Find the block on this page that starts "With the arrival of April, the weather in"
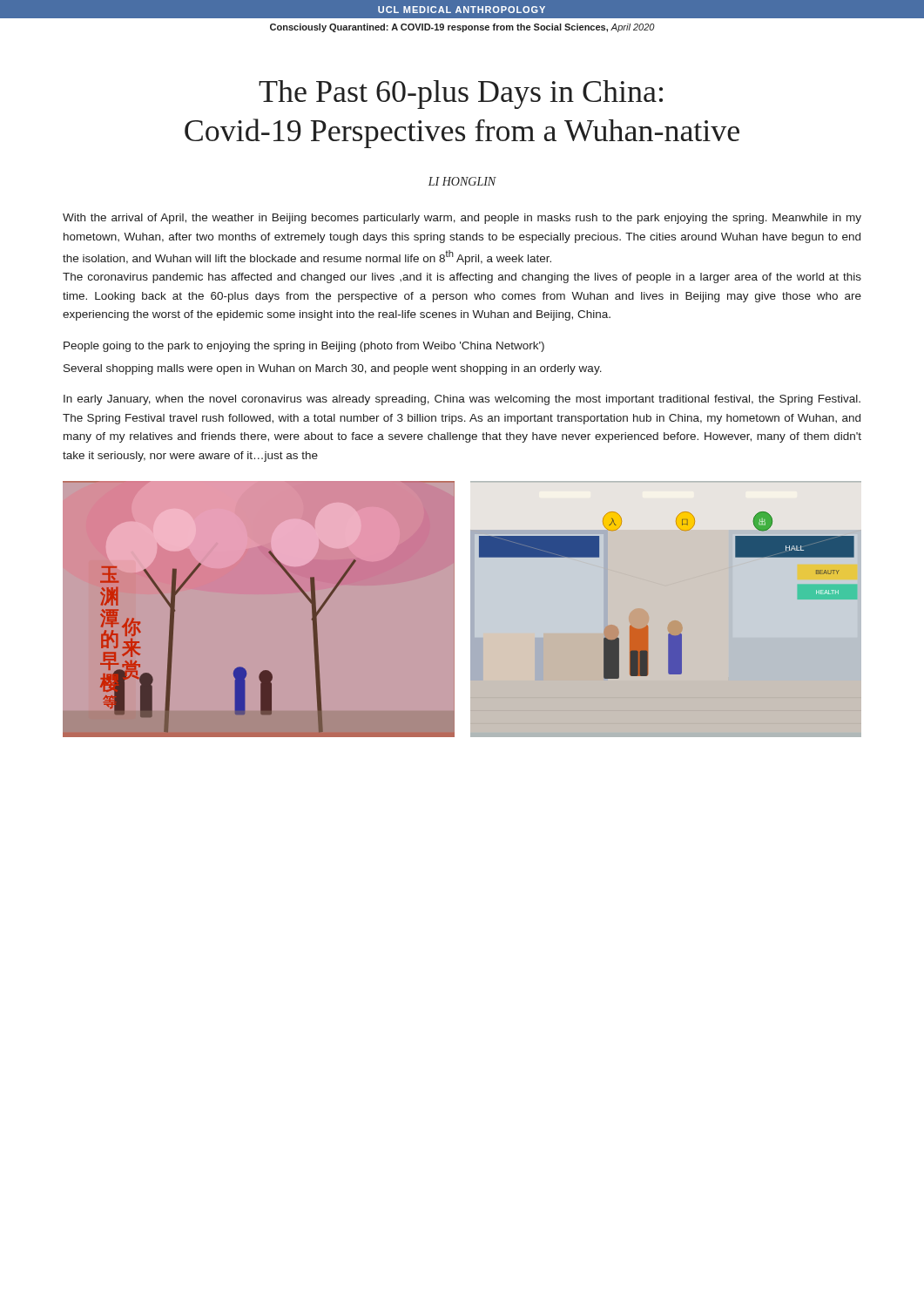The height and width of the screenshot is (1307, 924). tap(462, 266)
